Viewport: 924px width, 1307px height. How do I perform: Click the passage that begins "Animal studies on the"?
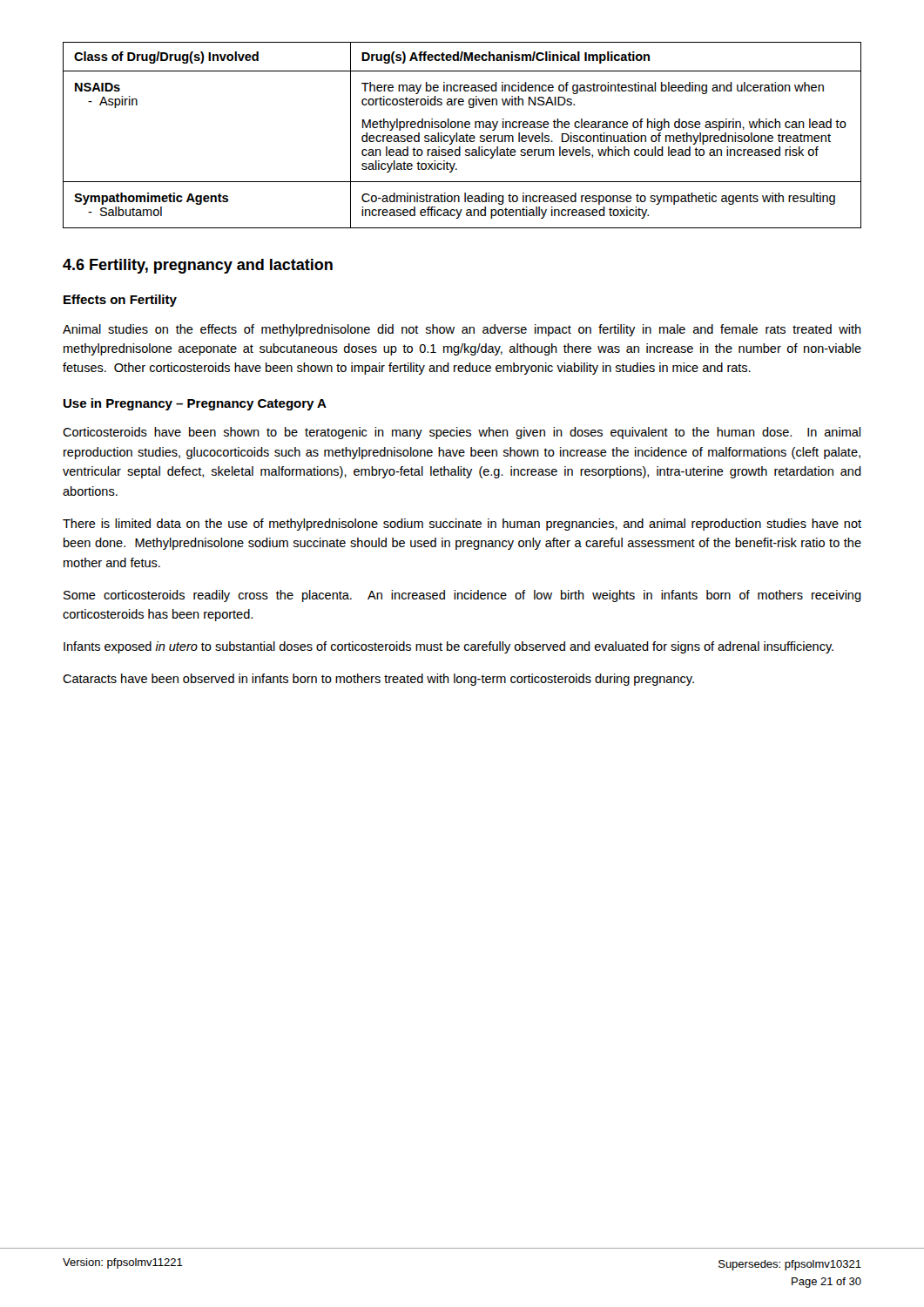point(462,349)
